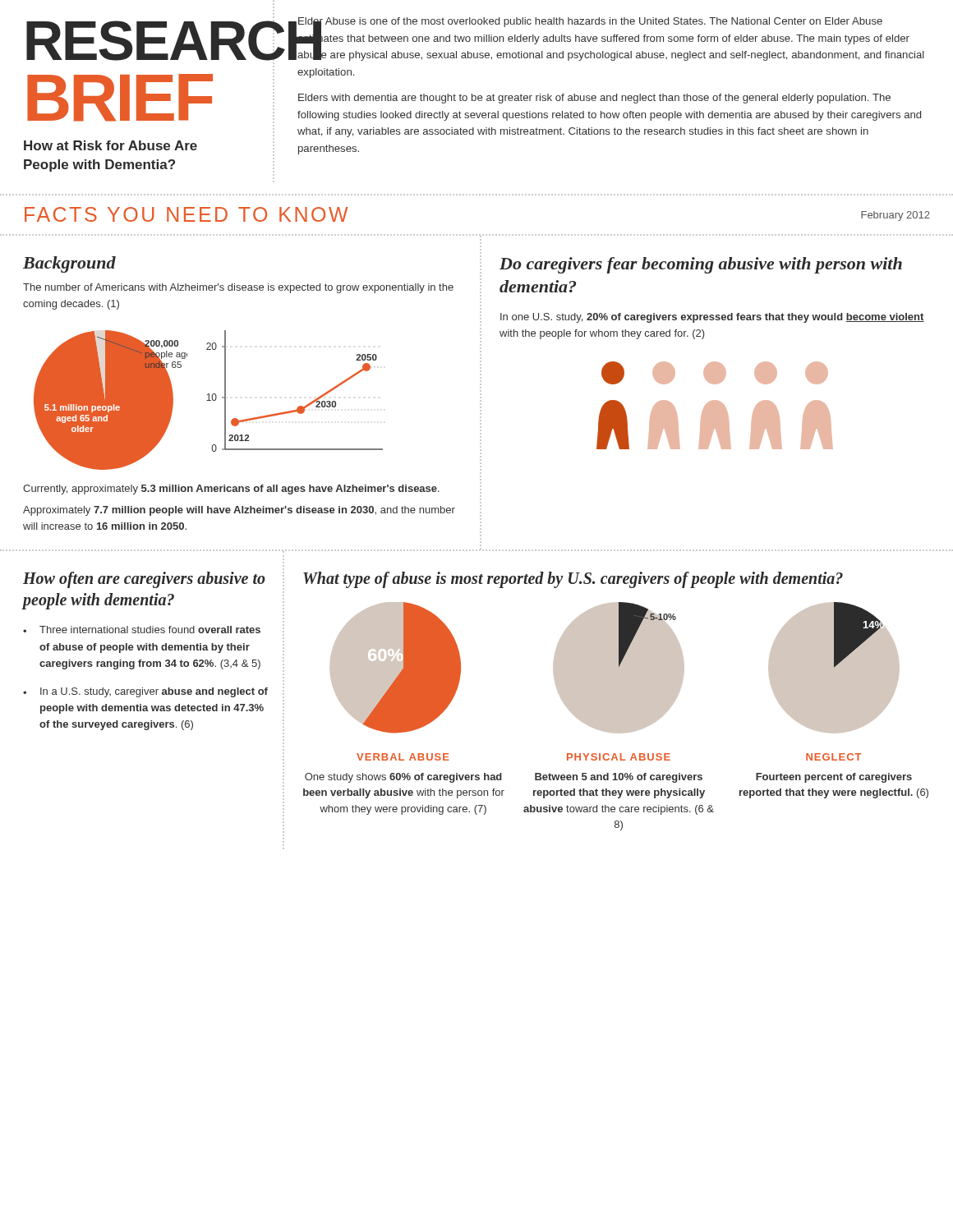Navigate to the region starting "• Three international studies found overall rates"
This screenshot has height=1232, width=953.
(x=146, y=647)
